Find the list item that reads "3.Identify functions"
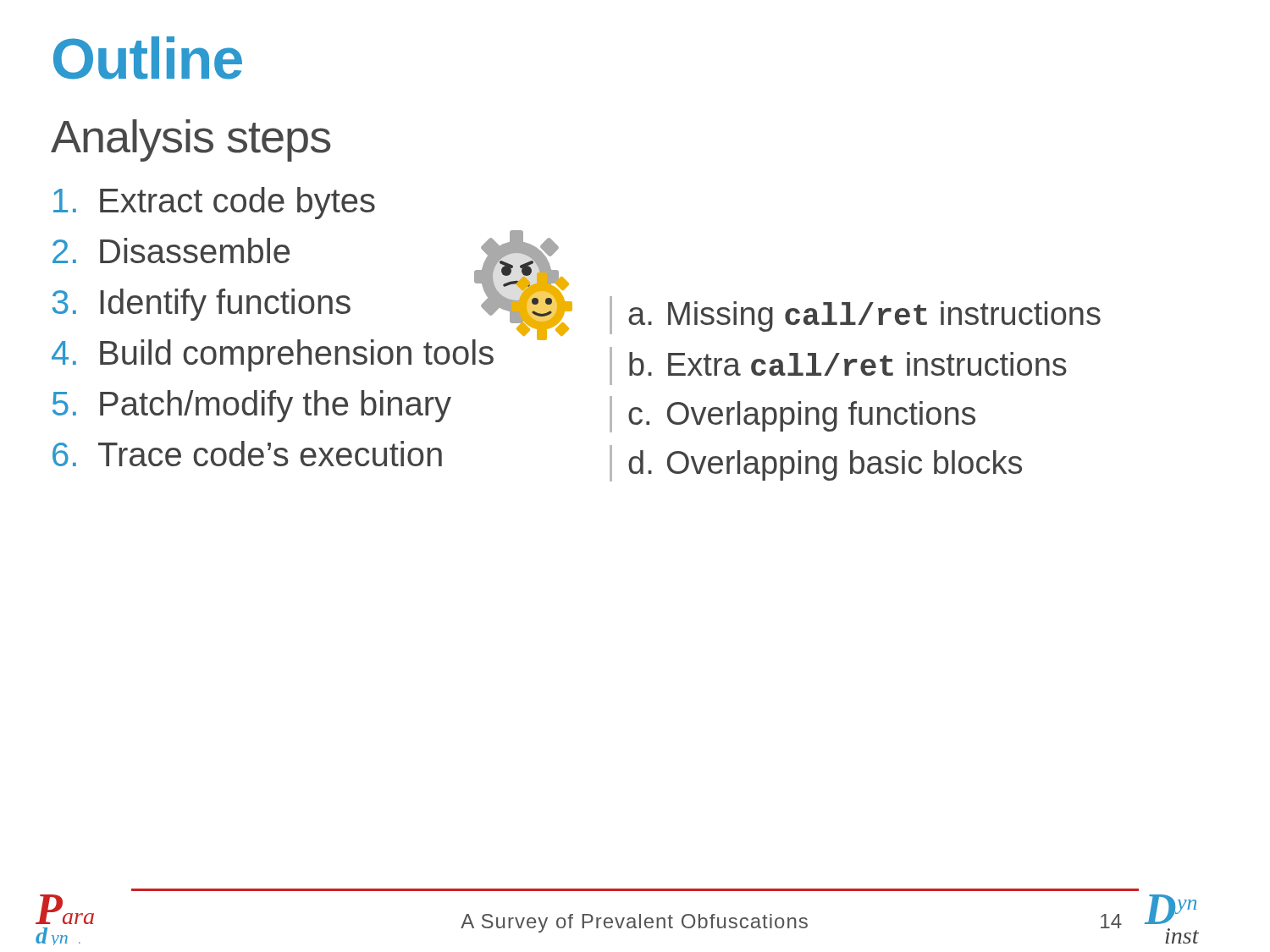Screen dimensions: 952x1270 click(x=201, y=303)
